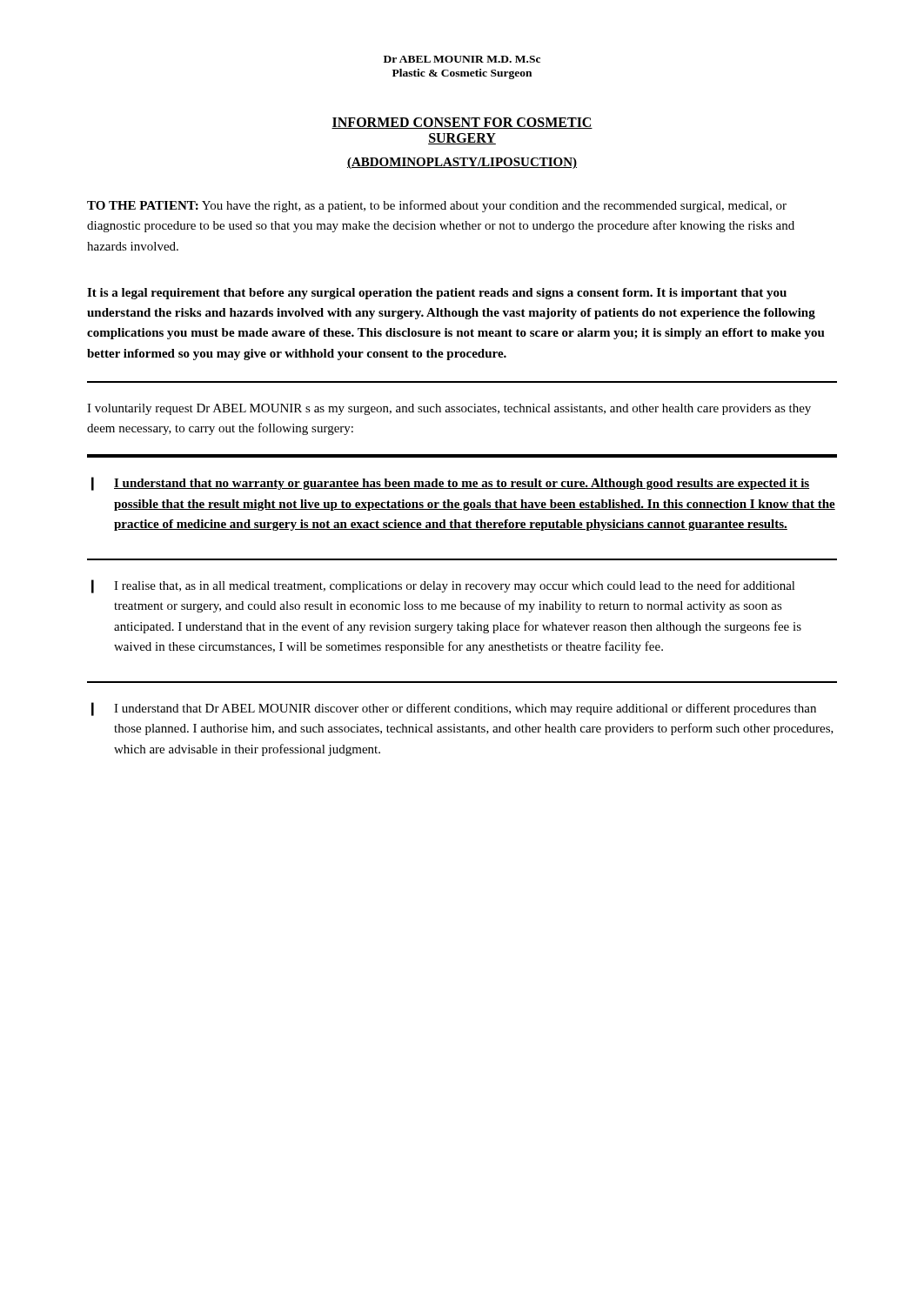Click on the title containing "INFORMED CONSENT FOR COSMETICSURGERY"
The image size is (924, 1305).
(462, 130)
